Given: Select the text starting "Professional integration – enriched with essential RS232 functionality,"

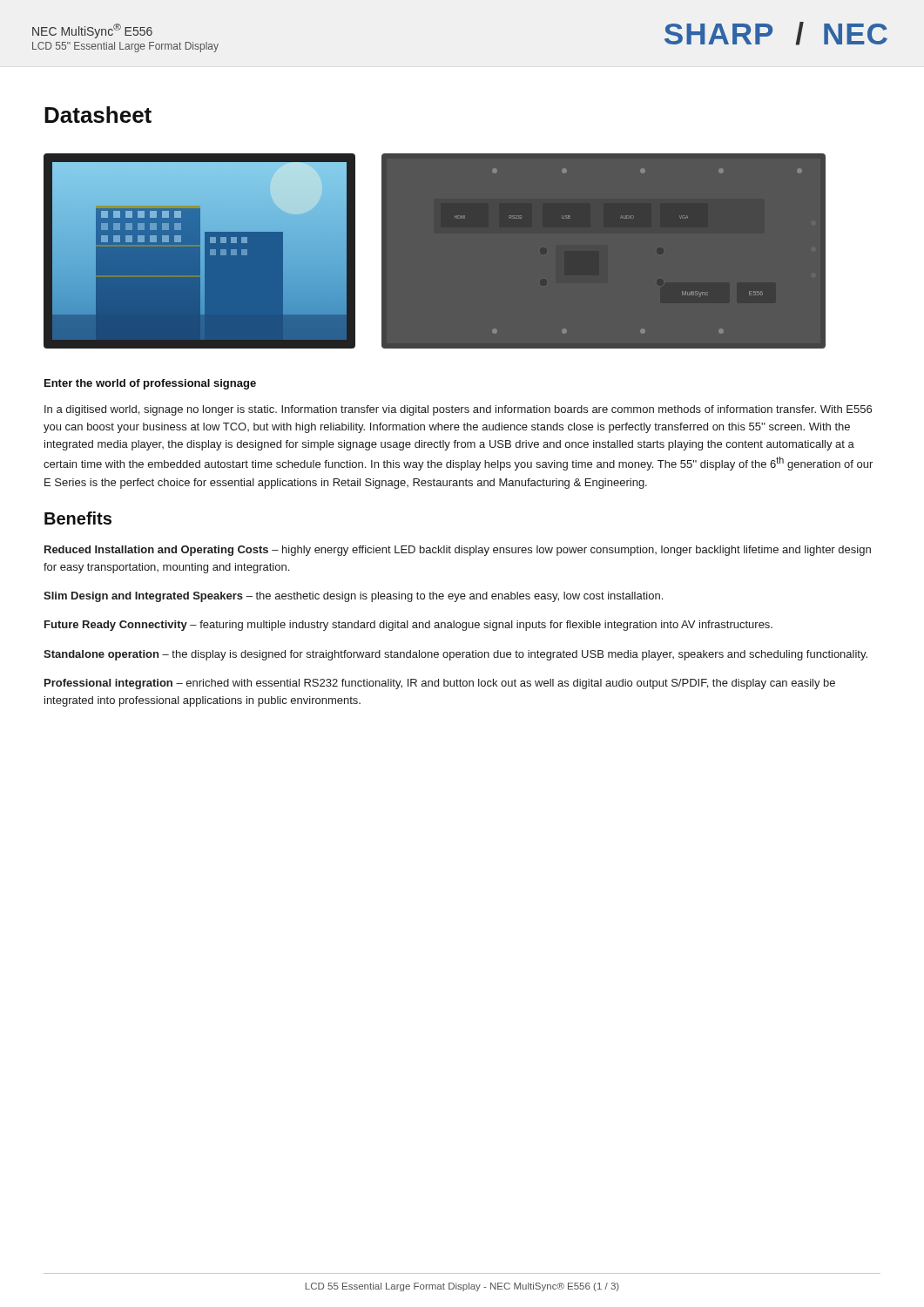Looking at the screenshot, I should click(x=462, y=692).
